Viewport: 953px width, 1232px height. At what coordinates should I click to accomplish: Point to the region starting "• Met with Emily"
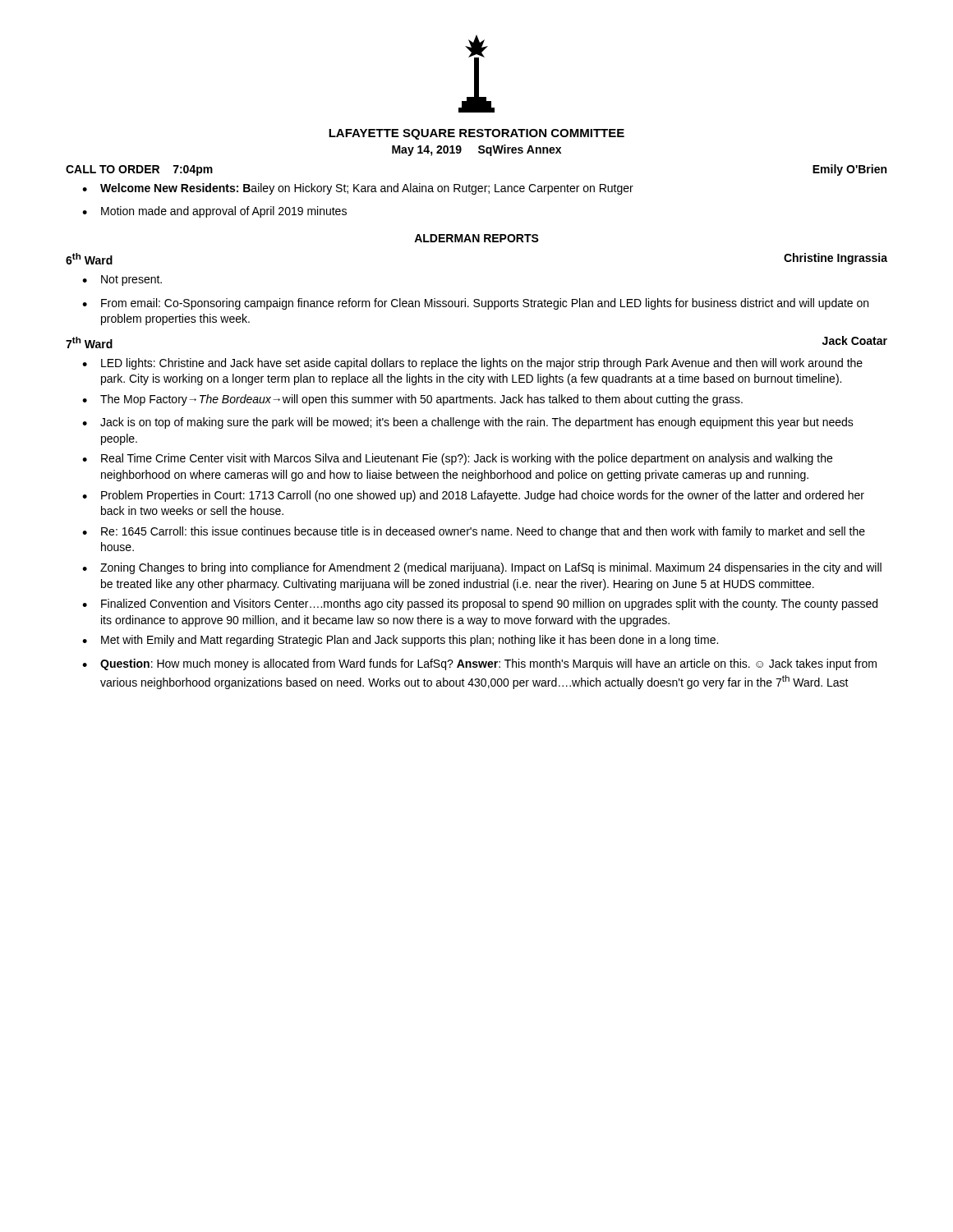pos(401,642)
